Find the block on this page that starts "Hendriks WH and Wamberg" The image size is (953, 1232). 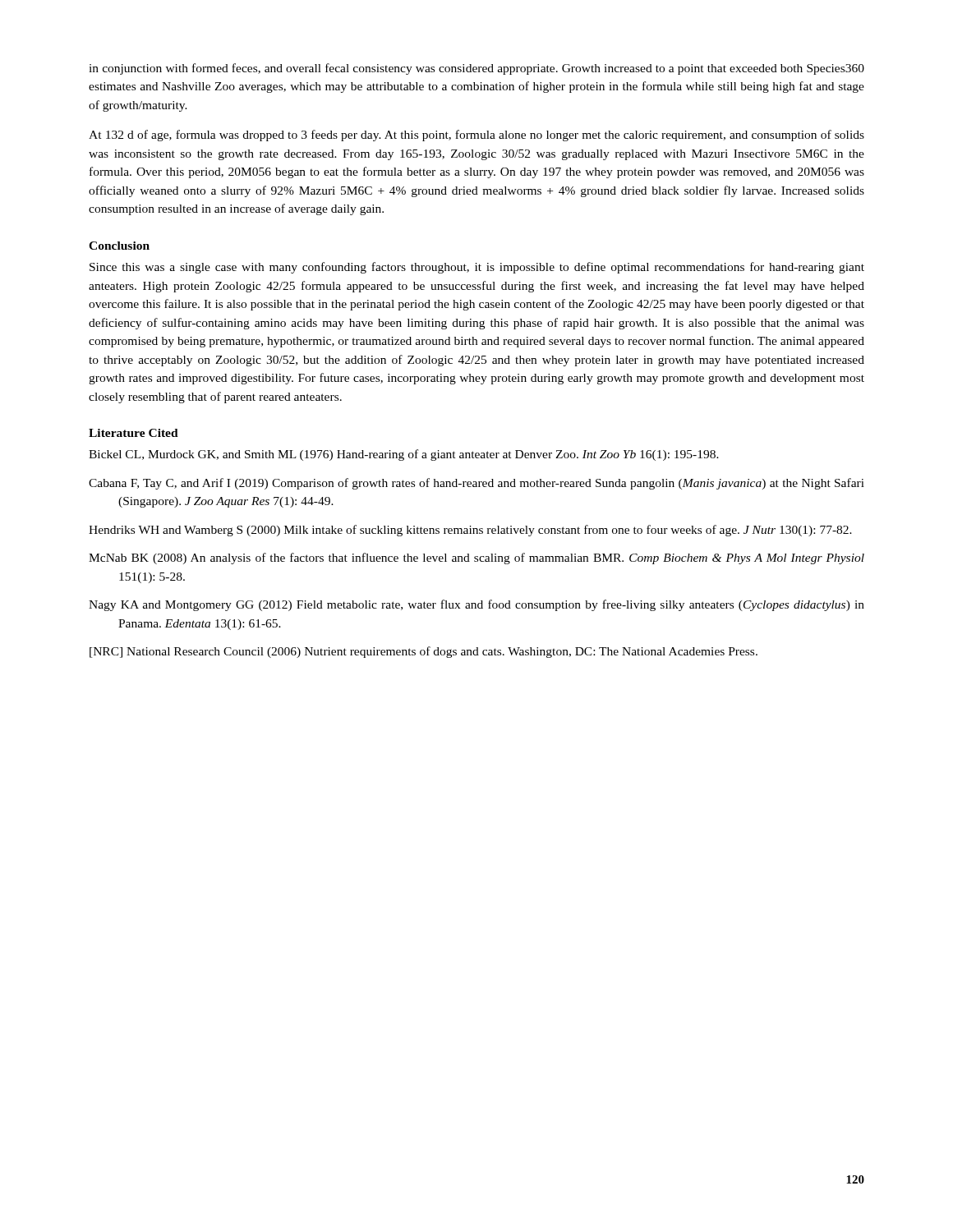coord(470,529)
